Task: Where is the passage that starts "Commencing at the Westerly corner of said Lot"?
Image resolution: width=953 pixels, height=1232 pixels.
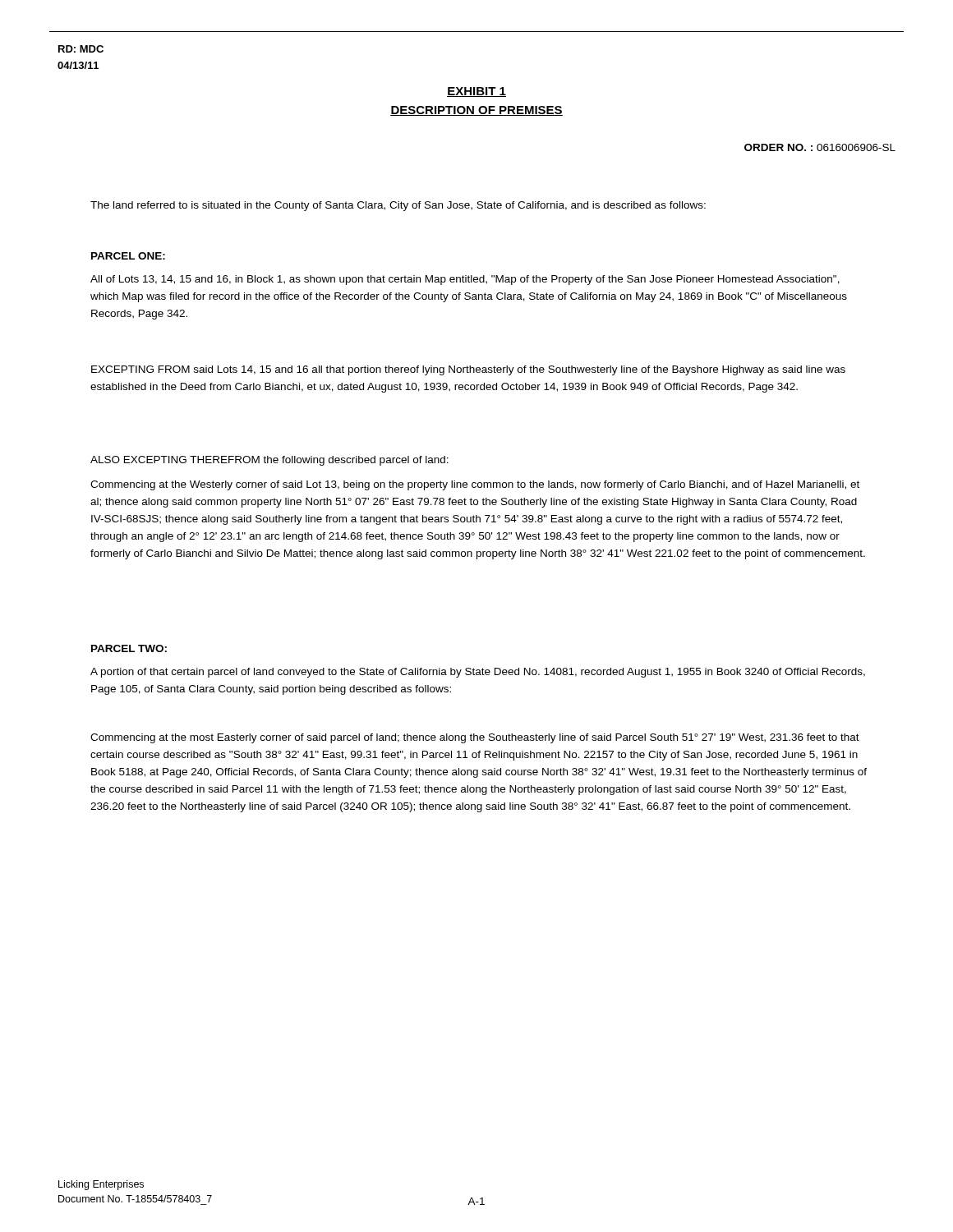Action: pyautogui.click(x=478, y=519)
